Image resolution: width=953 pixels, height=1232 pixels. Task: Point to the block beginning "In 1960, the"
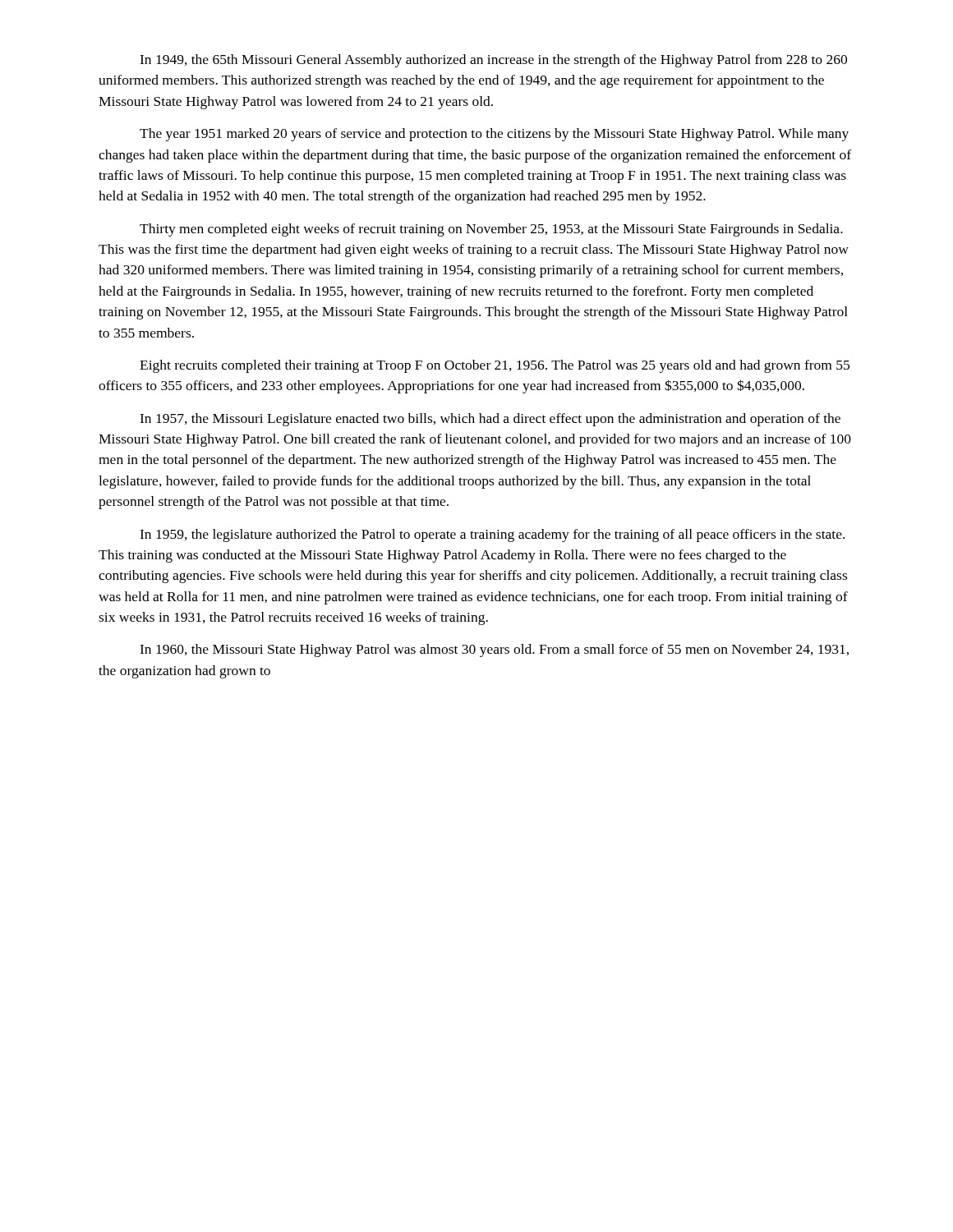coord(476,660)
